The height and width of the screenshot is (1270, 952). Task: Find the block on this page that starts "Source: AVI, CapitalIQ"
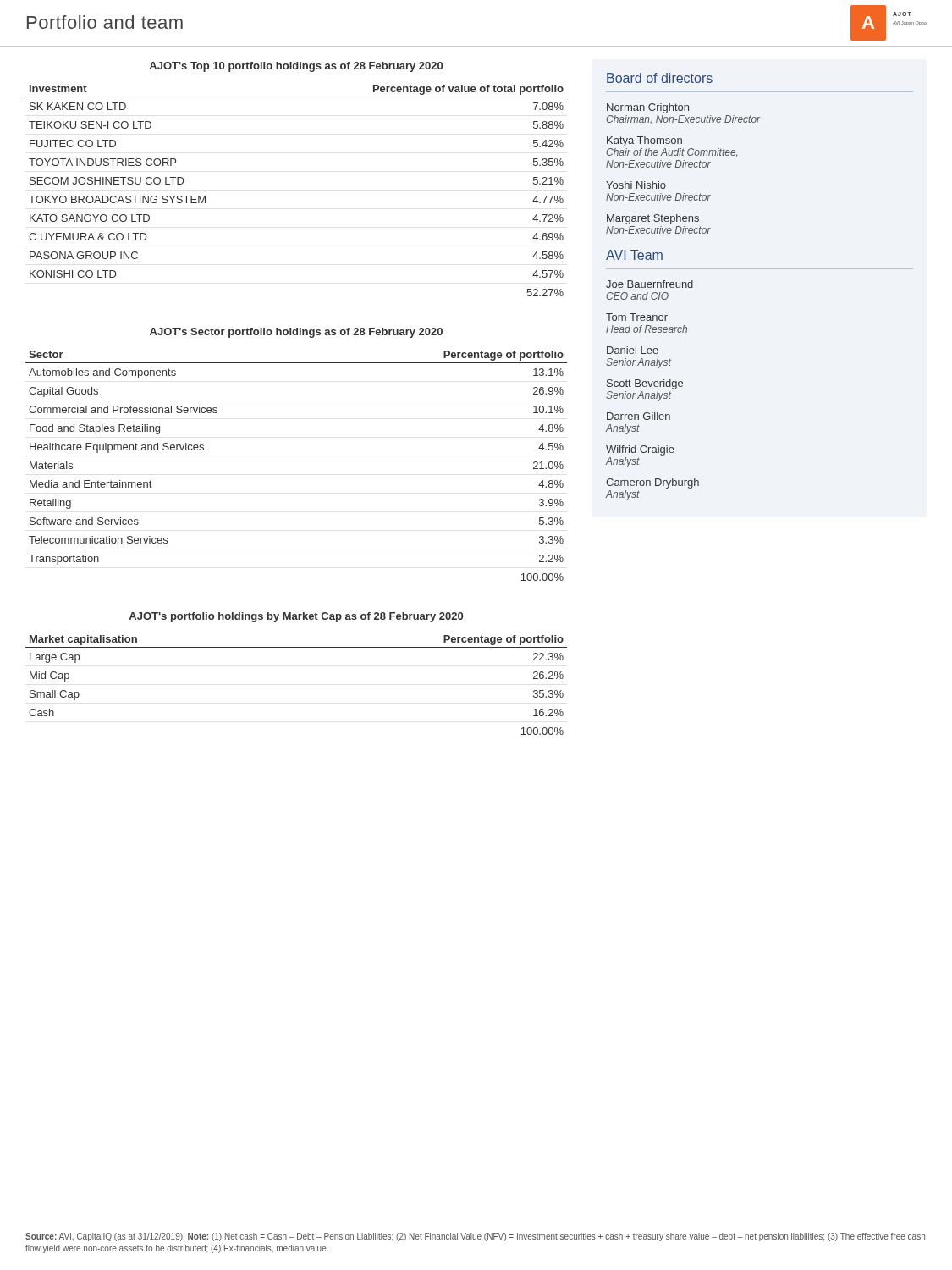click(x=475, y=1243)
